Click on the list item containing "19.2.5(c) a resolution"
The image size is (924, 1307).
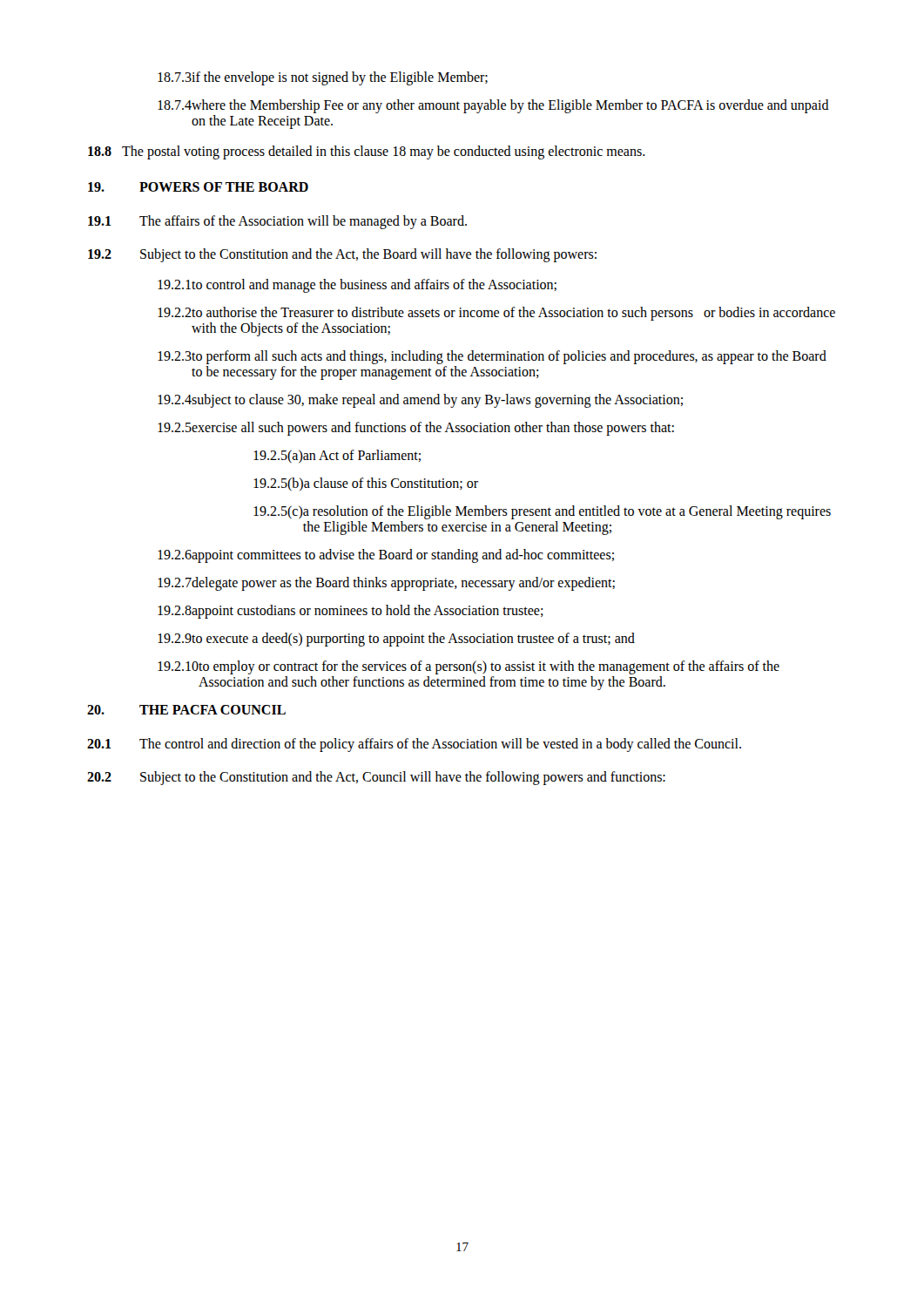click(462, 519)
